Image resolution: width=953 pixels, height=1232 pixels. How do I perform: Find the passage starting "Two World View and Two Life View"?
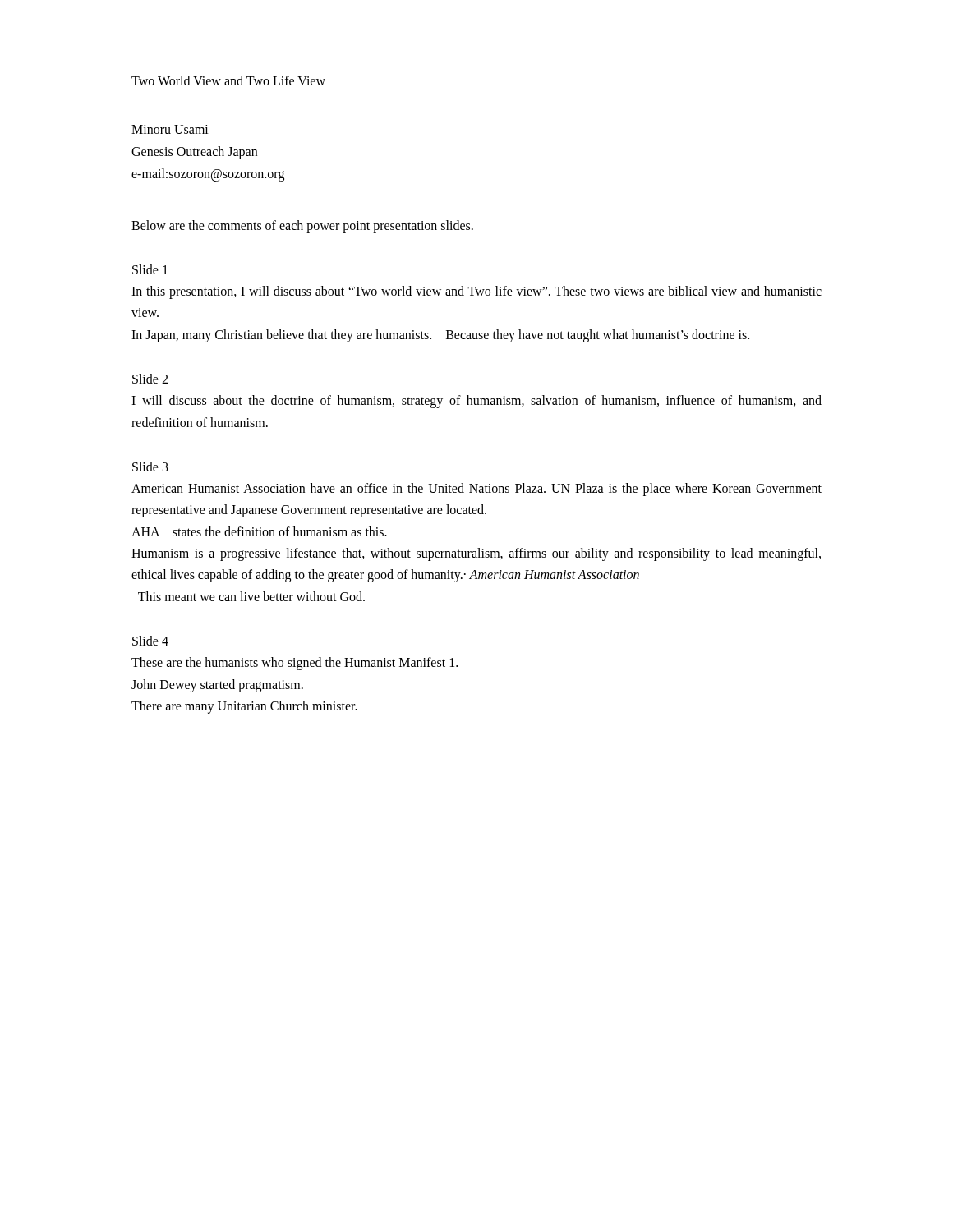coord(228,81)
